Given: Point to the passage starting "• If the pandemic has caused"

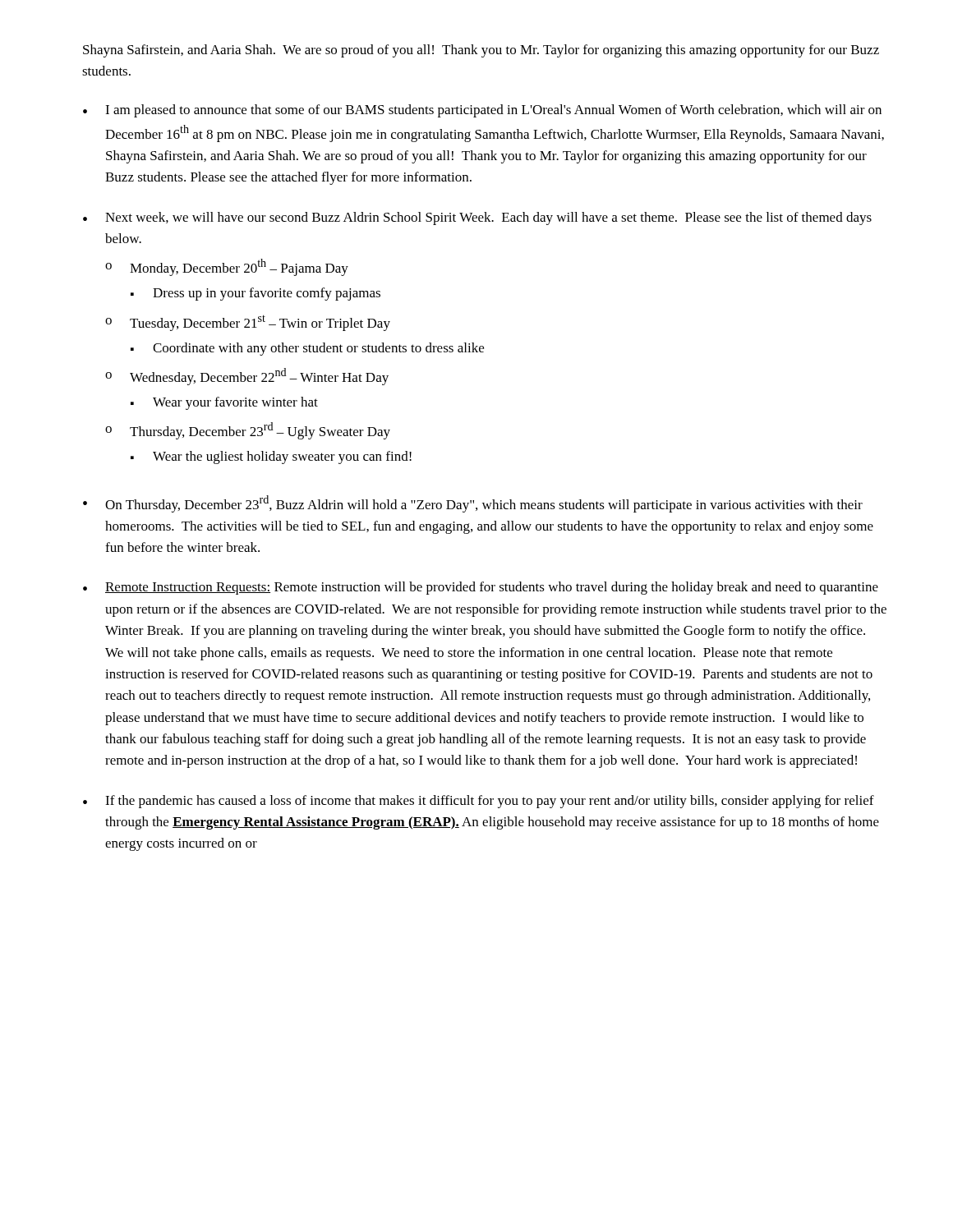Looking at the screenshot, I should [485, 822].
